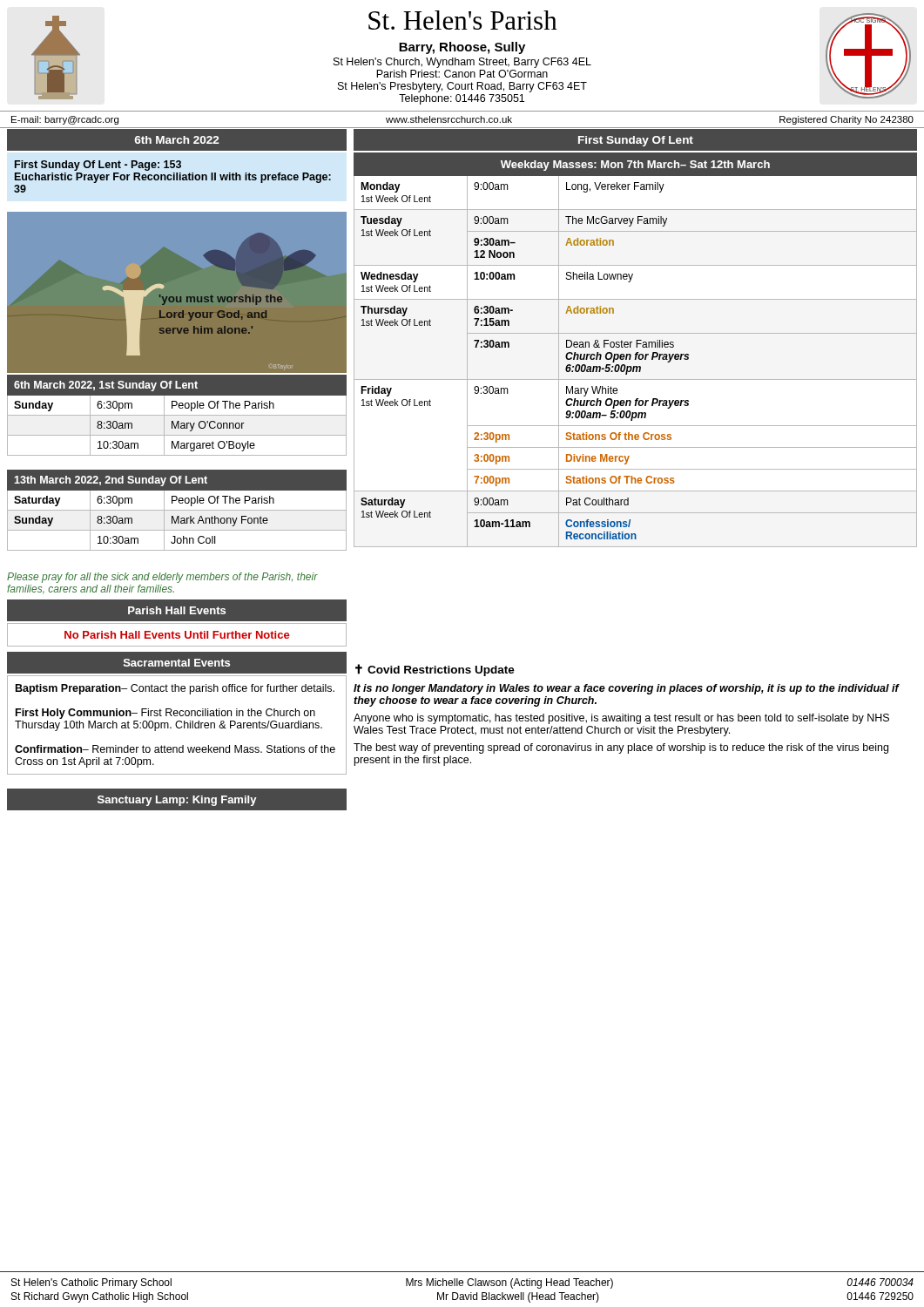The height and width of the screenshot is (1307, 924).
Task: Click where it says "E-mail: barry@rcadc.org www.sthelensrcchurch.co.uk Registered Charity No 242380"
Action: (462, 119)
